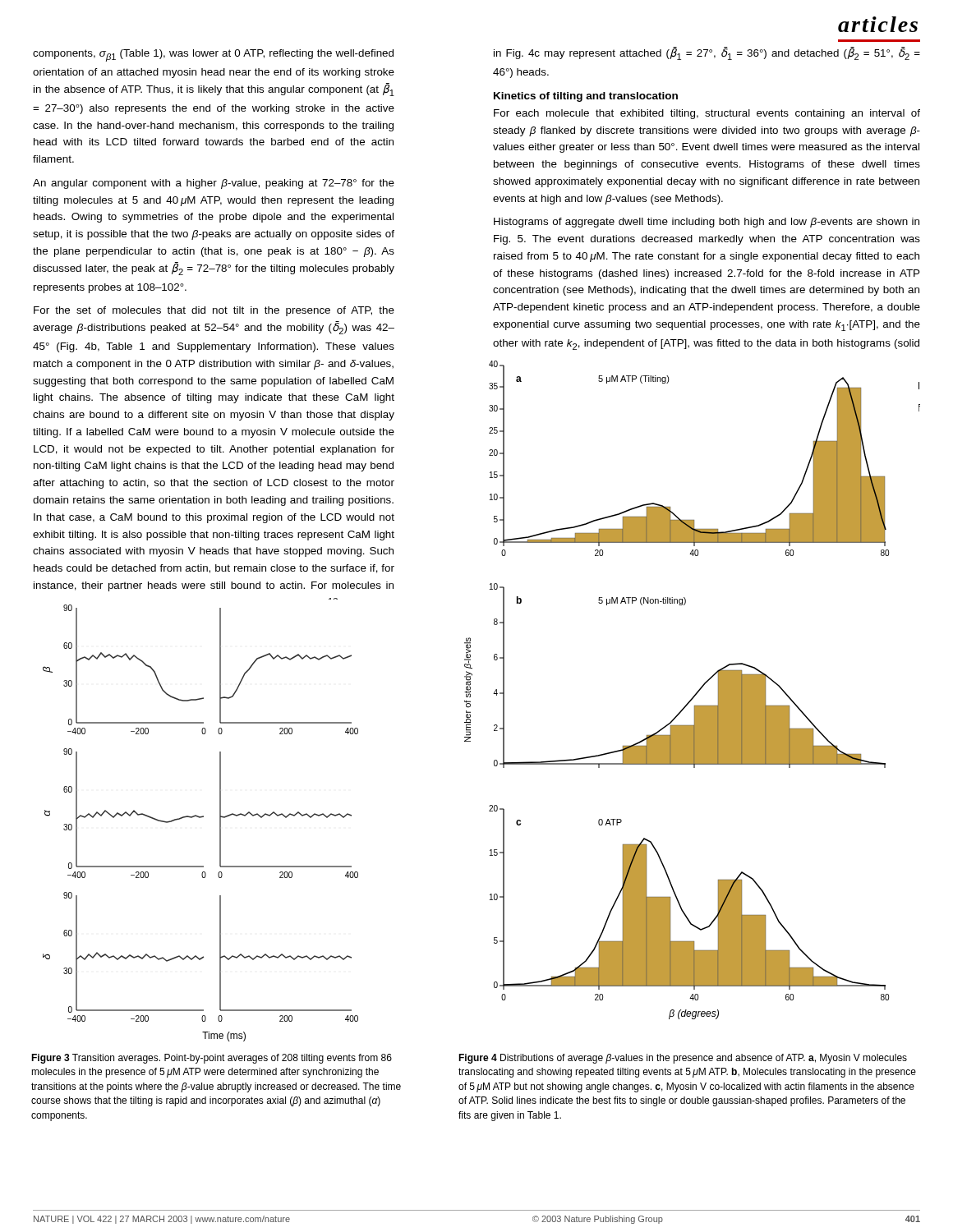Locate the text block with the text "An angular component with a higher β-value, peaking"
This screenshot has width=953, height=1232.
click(x=214, y=235)
